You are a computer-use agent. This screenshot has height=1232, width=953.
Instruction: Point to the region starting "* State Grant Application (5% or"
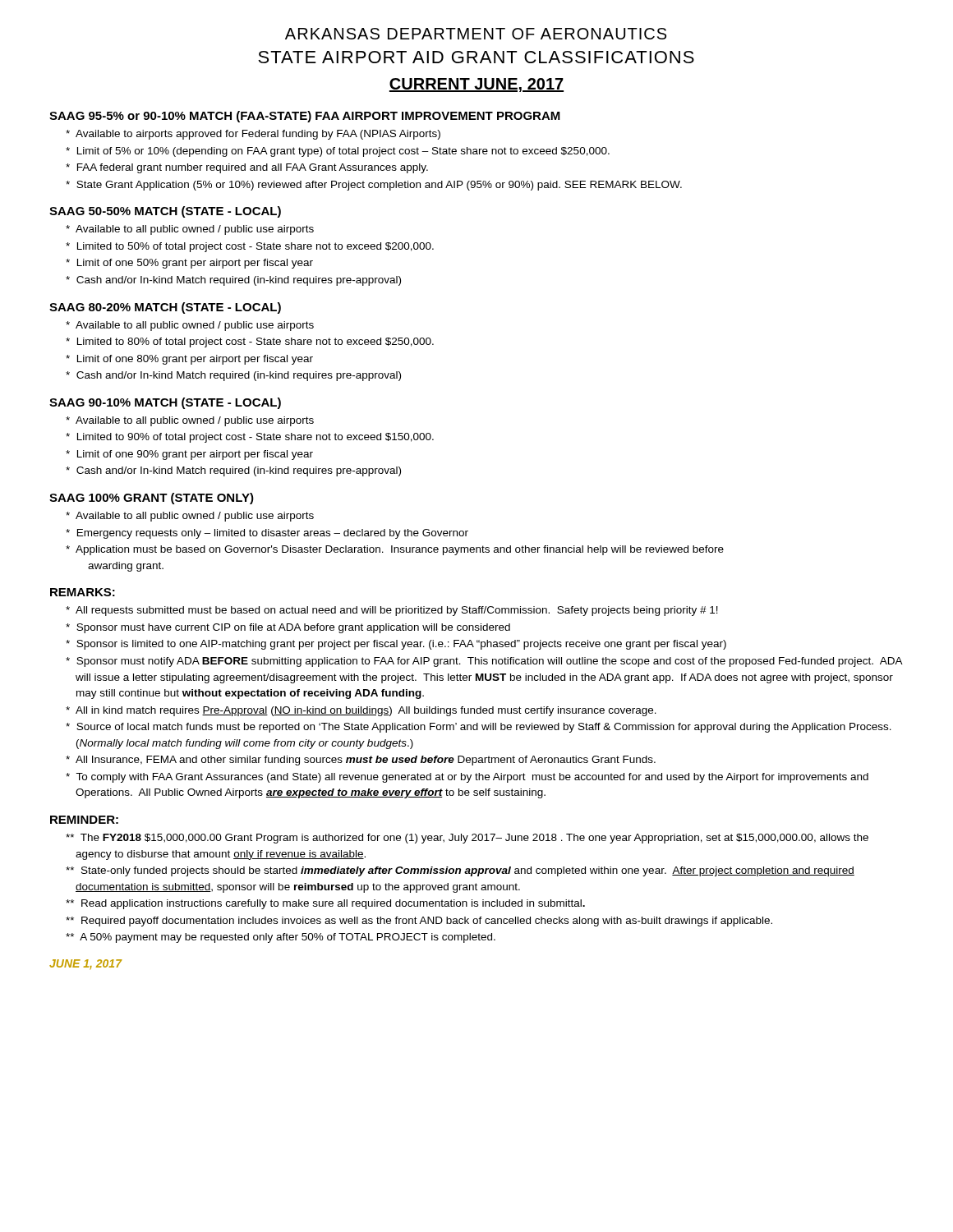point(485,184)
